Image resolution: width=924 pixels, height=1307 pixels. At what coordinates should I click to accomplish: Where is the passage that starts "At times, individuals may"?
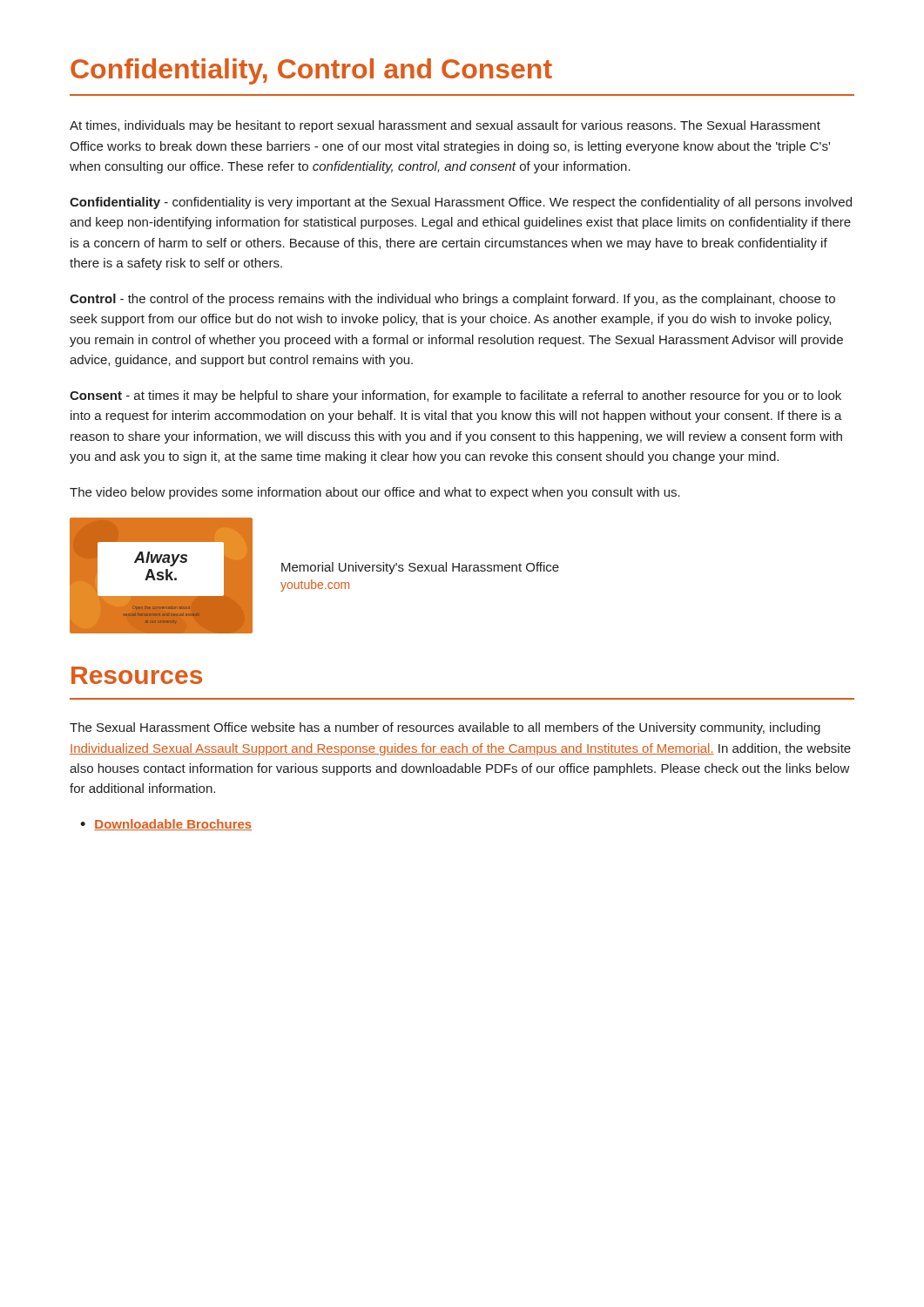coord(450,146)
